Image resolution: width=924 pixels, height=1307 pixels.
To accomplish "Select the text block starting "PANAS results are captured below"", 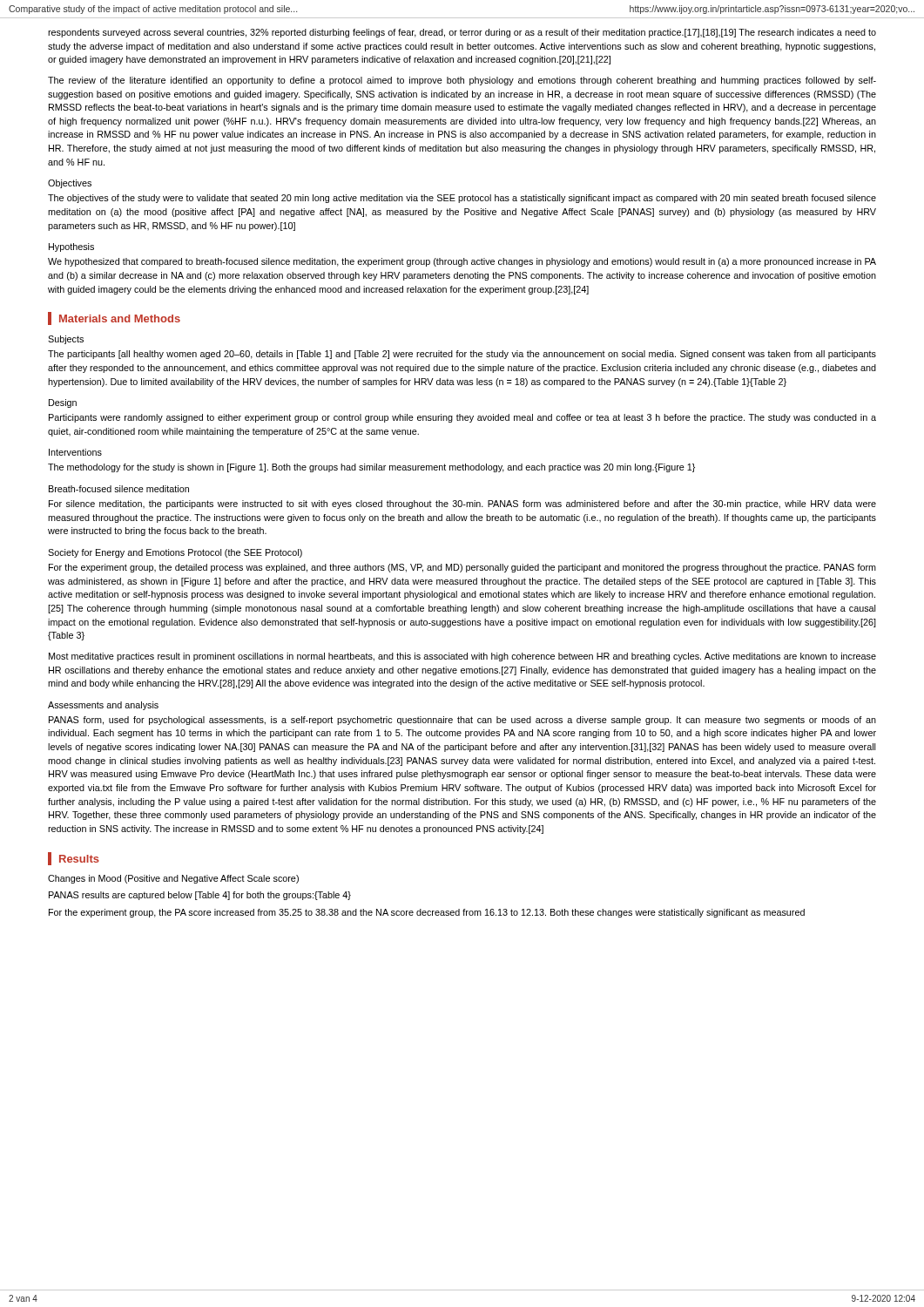I will (199, 895).
